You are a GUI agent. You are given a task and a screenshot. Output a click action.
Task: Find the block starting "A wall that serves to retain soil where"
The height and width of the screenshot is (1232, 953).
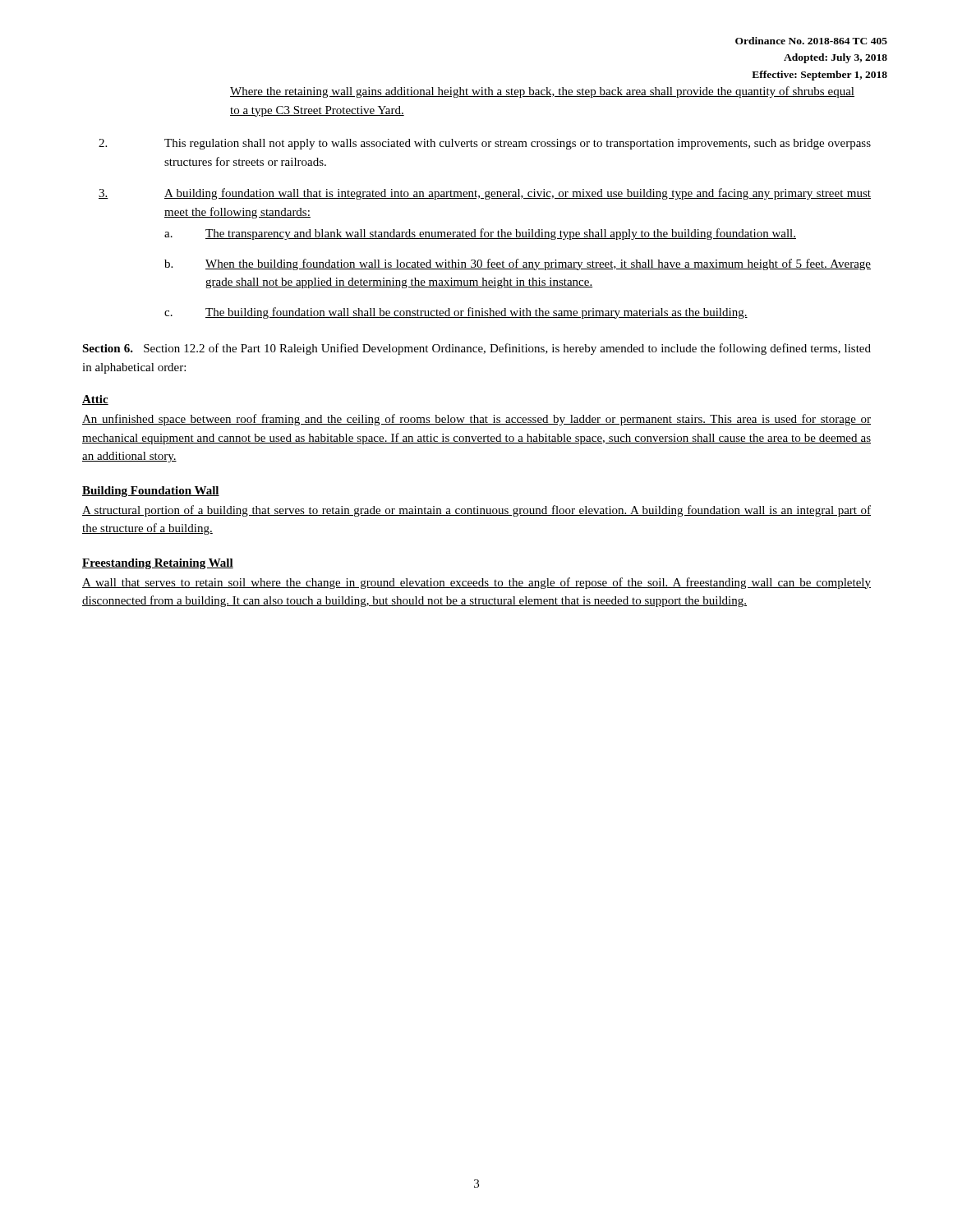[476, 591]
